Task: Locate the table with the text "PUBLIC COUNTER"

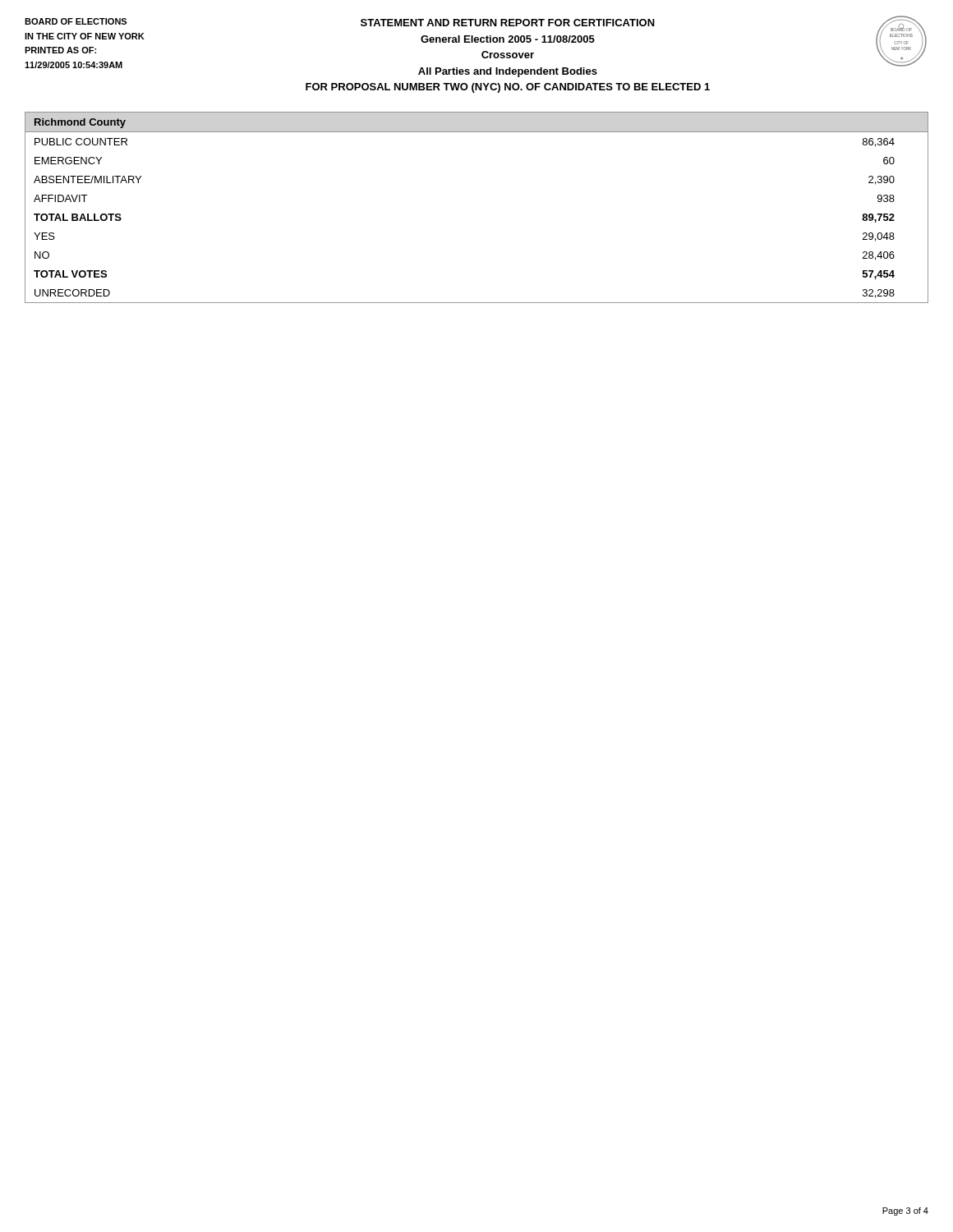Action: (476, 217)
